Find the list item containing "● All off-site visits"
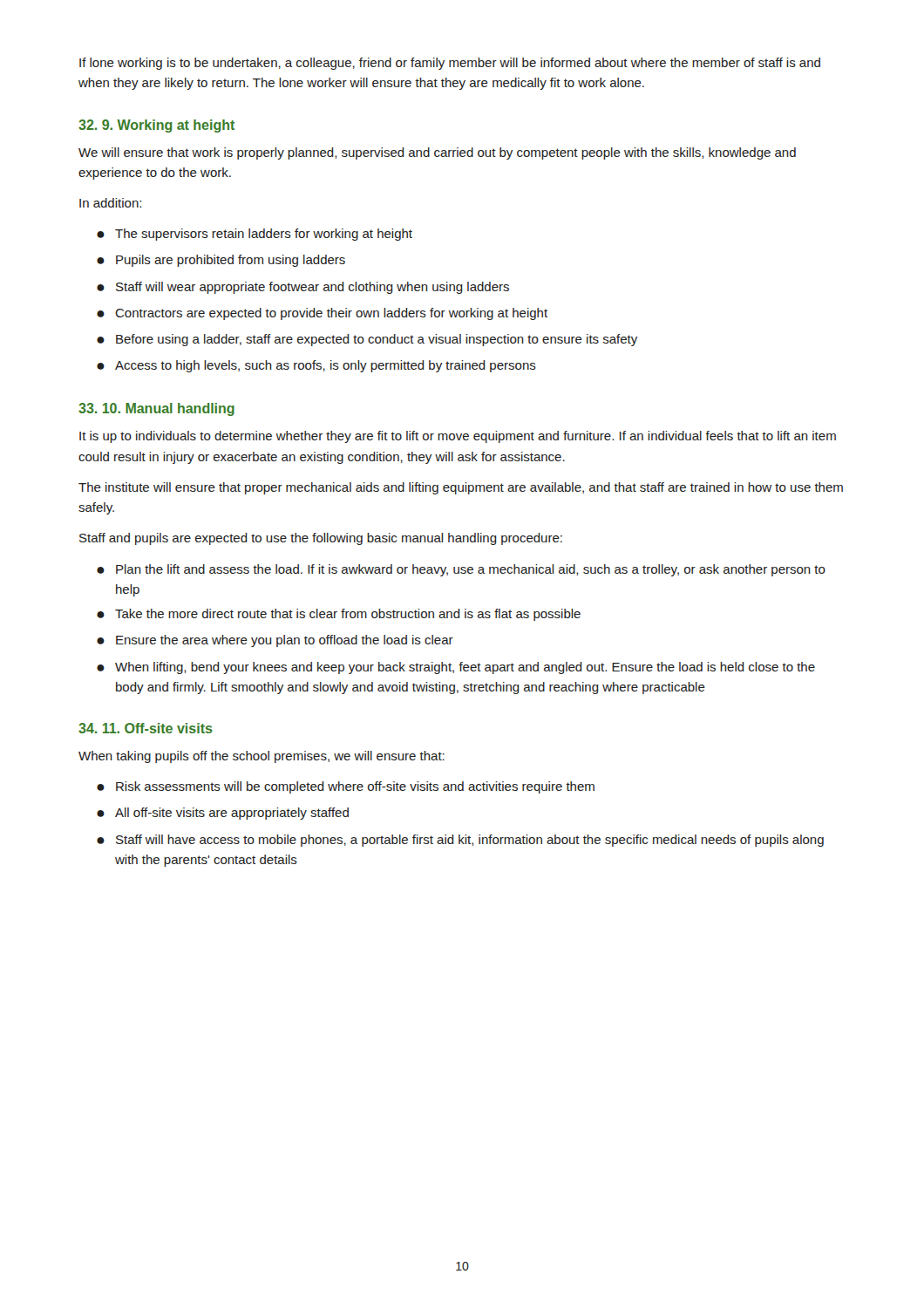 pyautogui.click(x=223, y=814)
